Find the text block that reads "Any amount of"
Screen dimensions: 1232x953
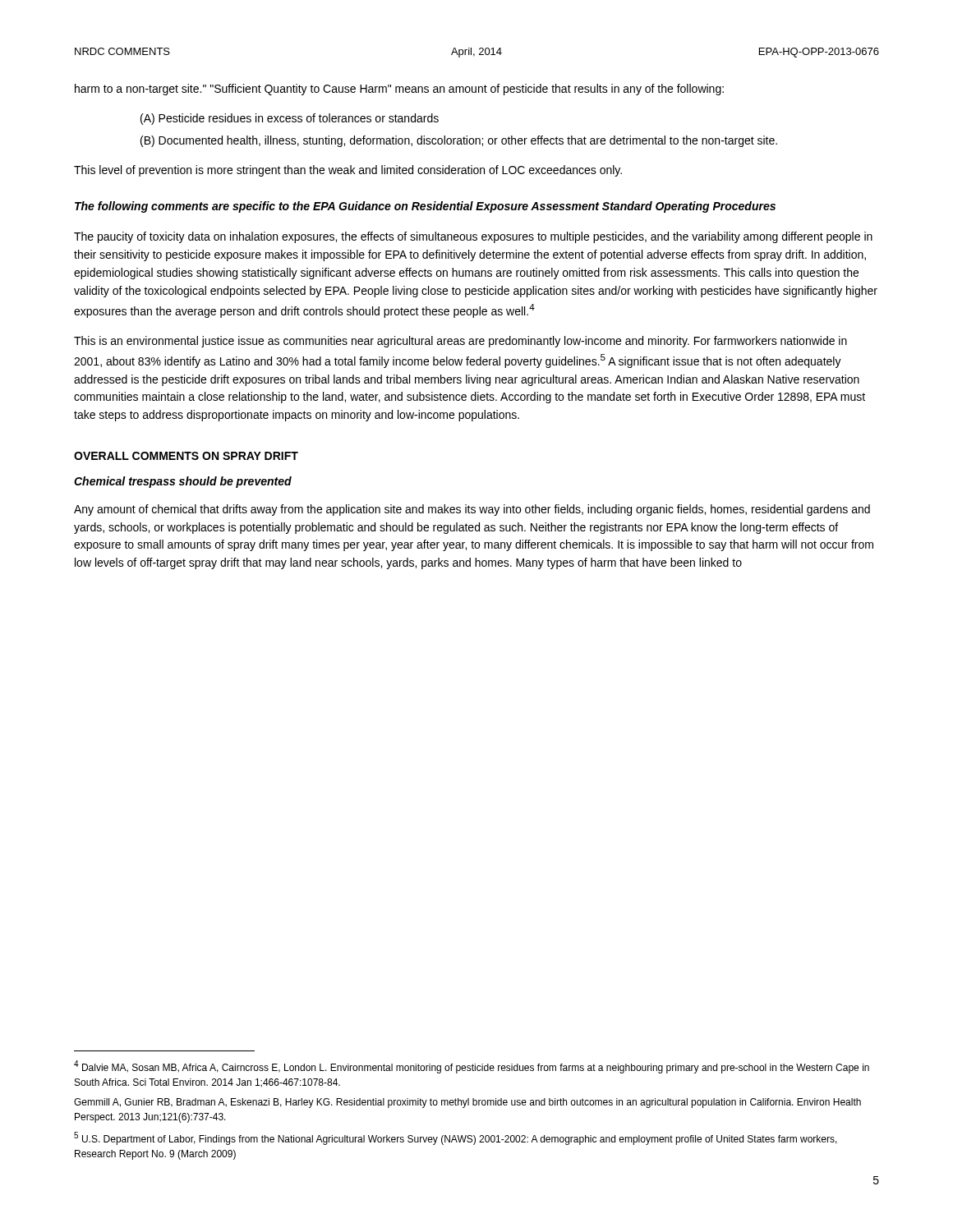point(474,536)
